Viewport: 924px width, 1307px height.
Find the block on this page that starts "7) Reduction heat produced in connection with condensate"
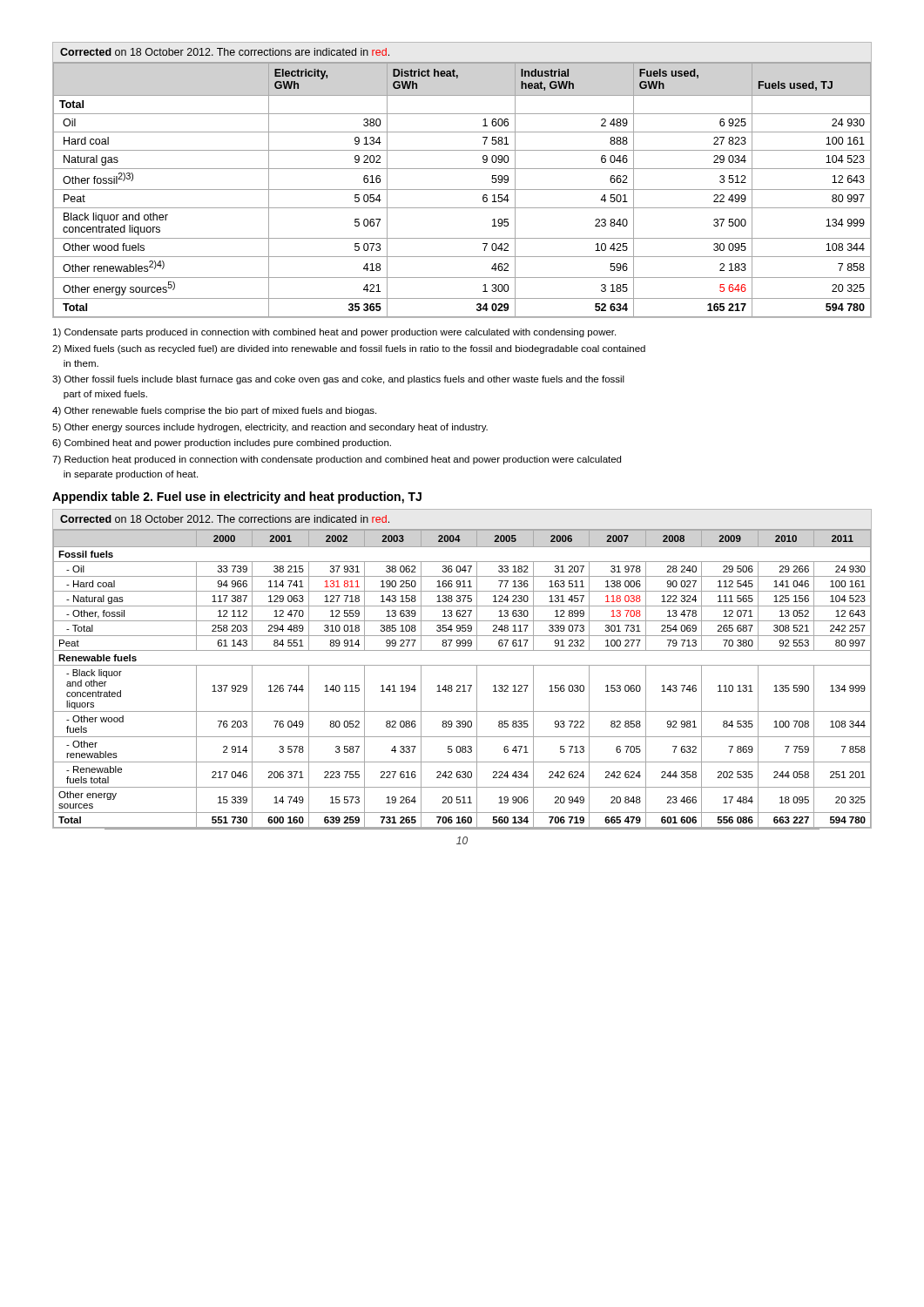337,466
